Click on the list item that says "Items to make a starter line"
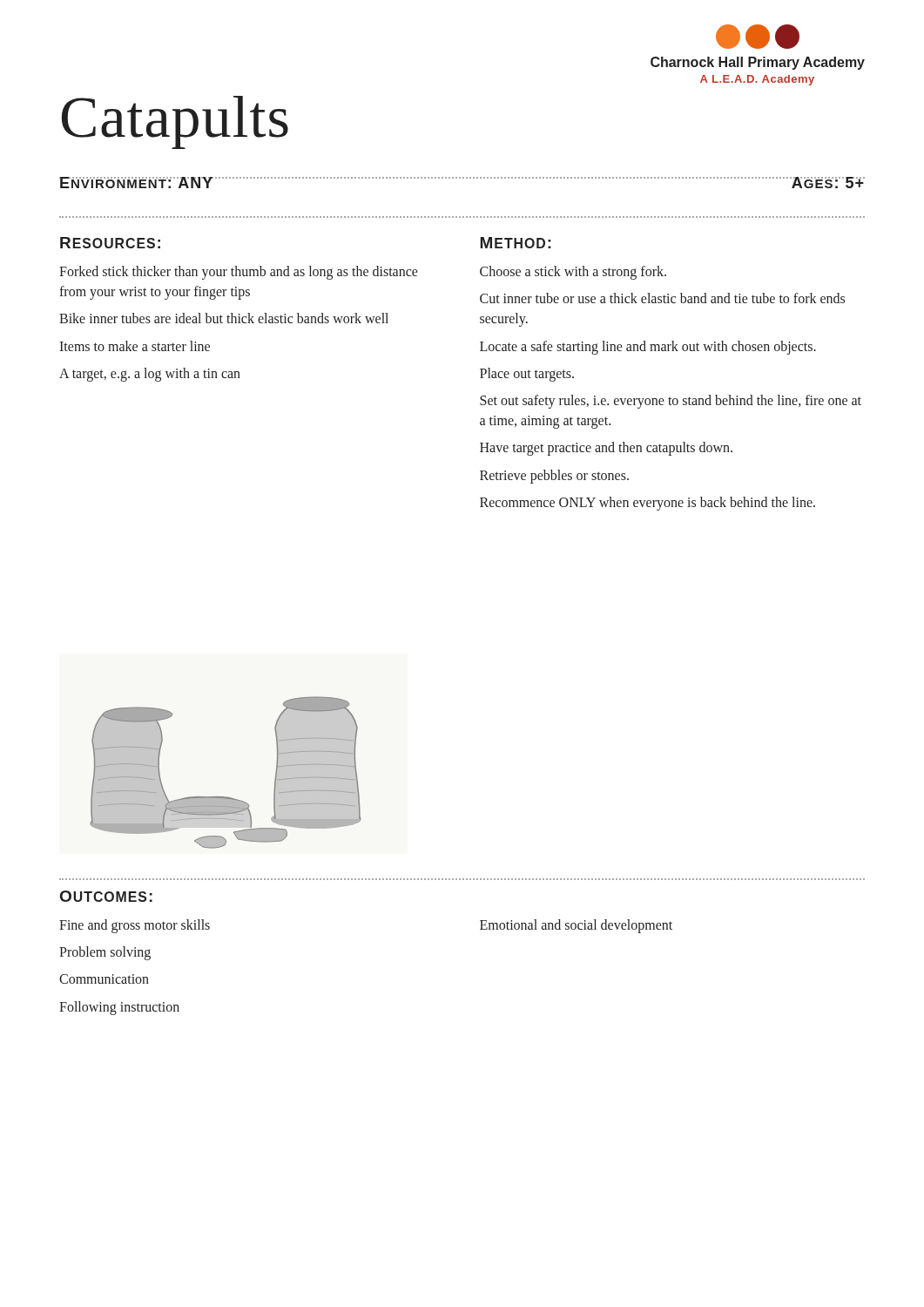Screen dimensions: 1307x924 click(135, 346)
